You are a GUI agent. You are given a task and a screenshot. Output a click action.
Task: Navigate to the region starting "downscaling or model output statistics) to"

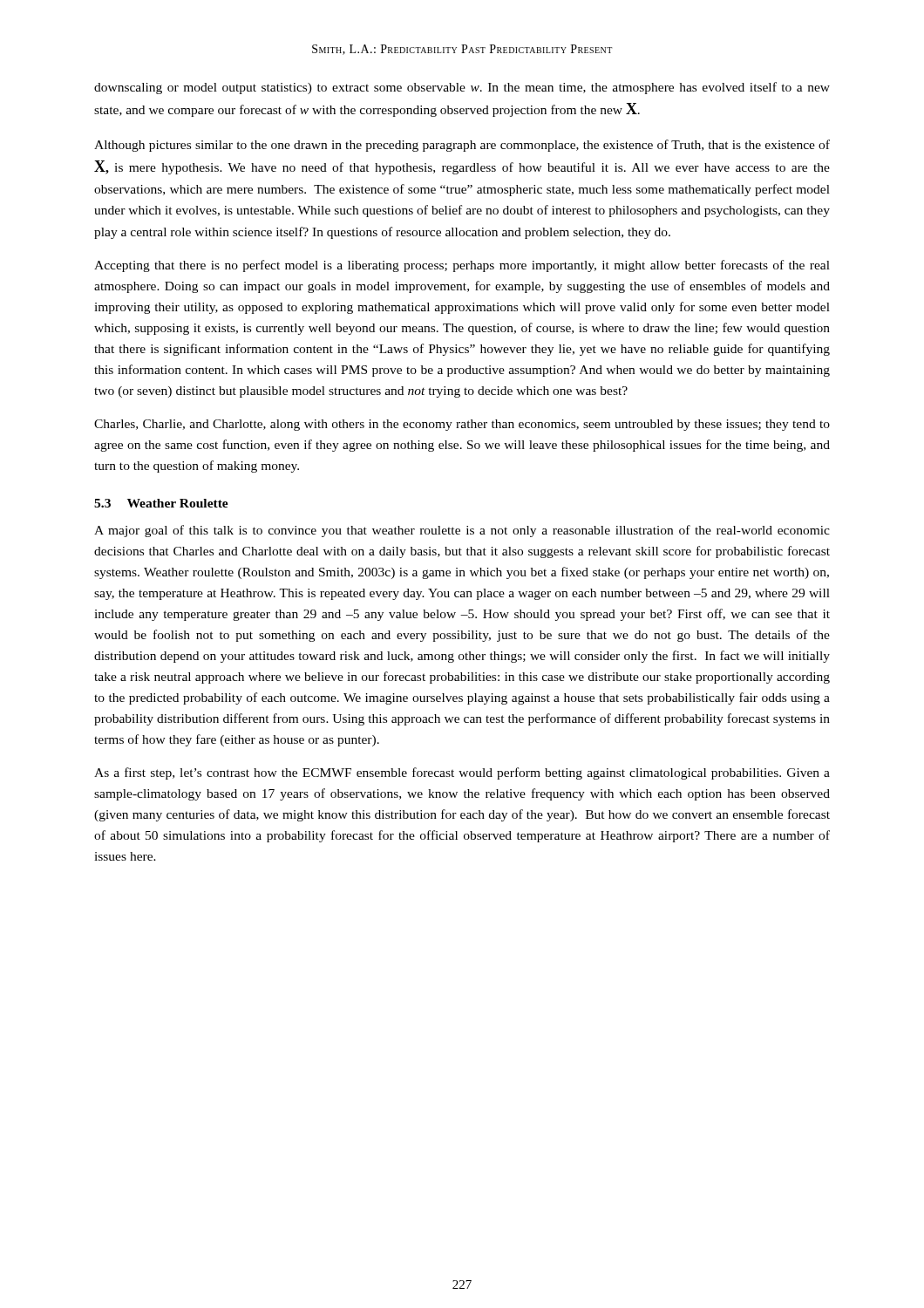(x=462, y=99)
